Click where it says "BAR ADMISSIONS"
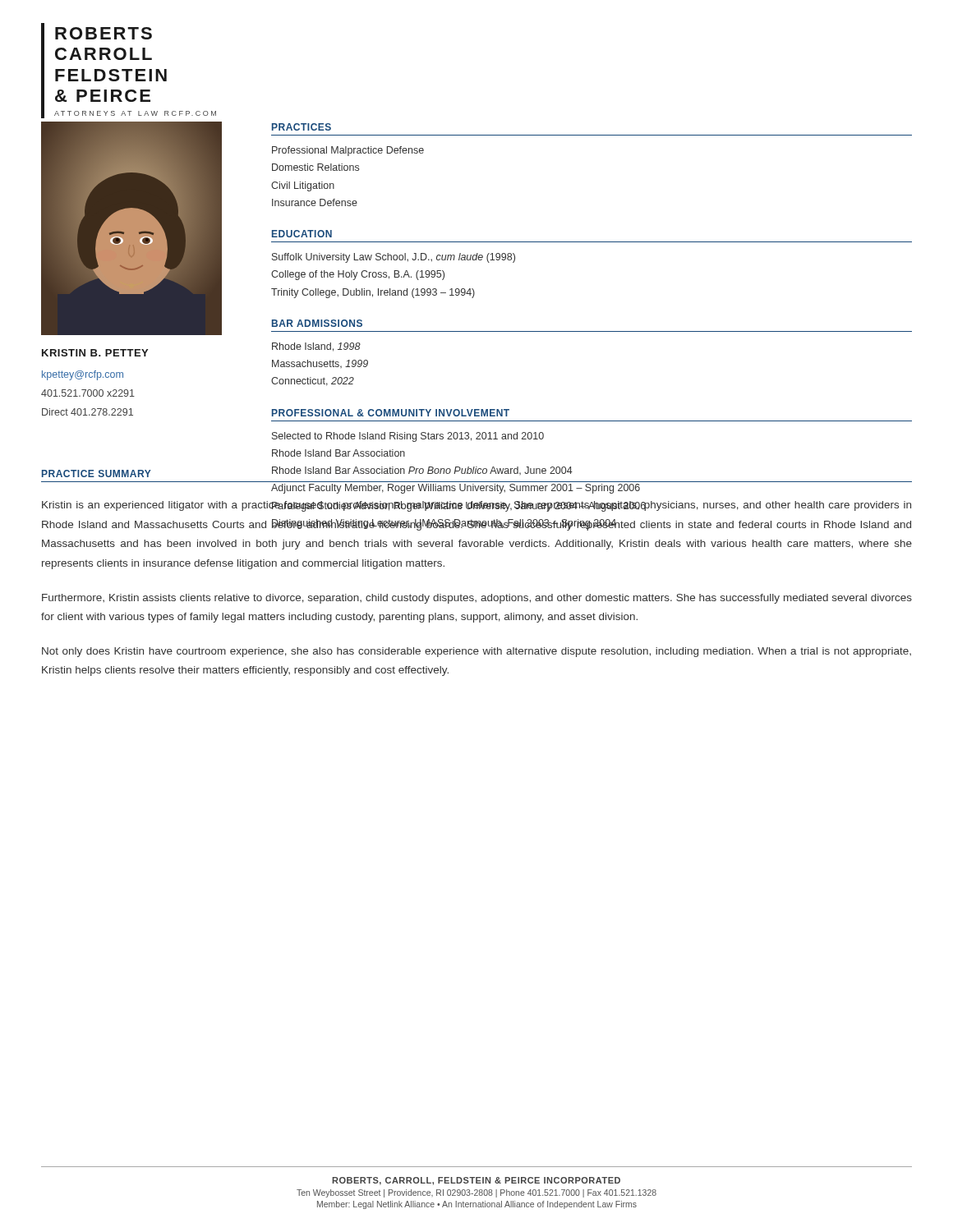The image size is (953, 1232). tap(317, 323)
